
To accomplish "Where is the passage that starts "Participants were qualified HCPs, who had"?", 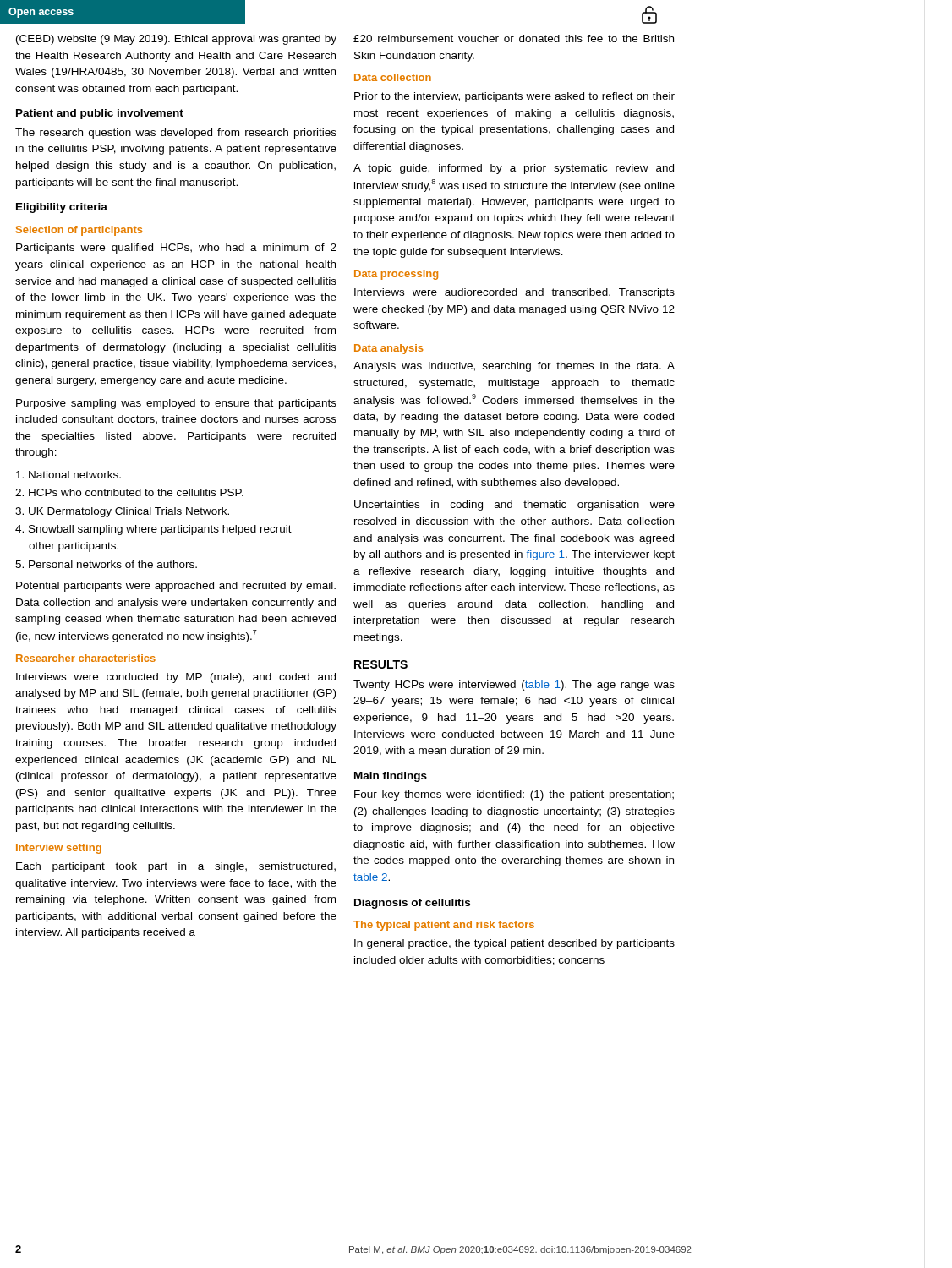I will tap(176, 350).
